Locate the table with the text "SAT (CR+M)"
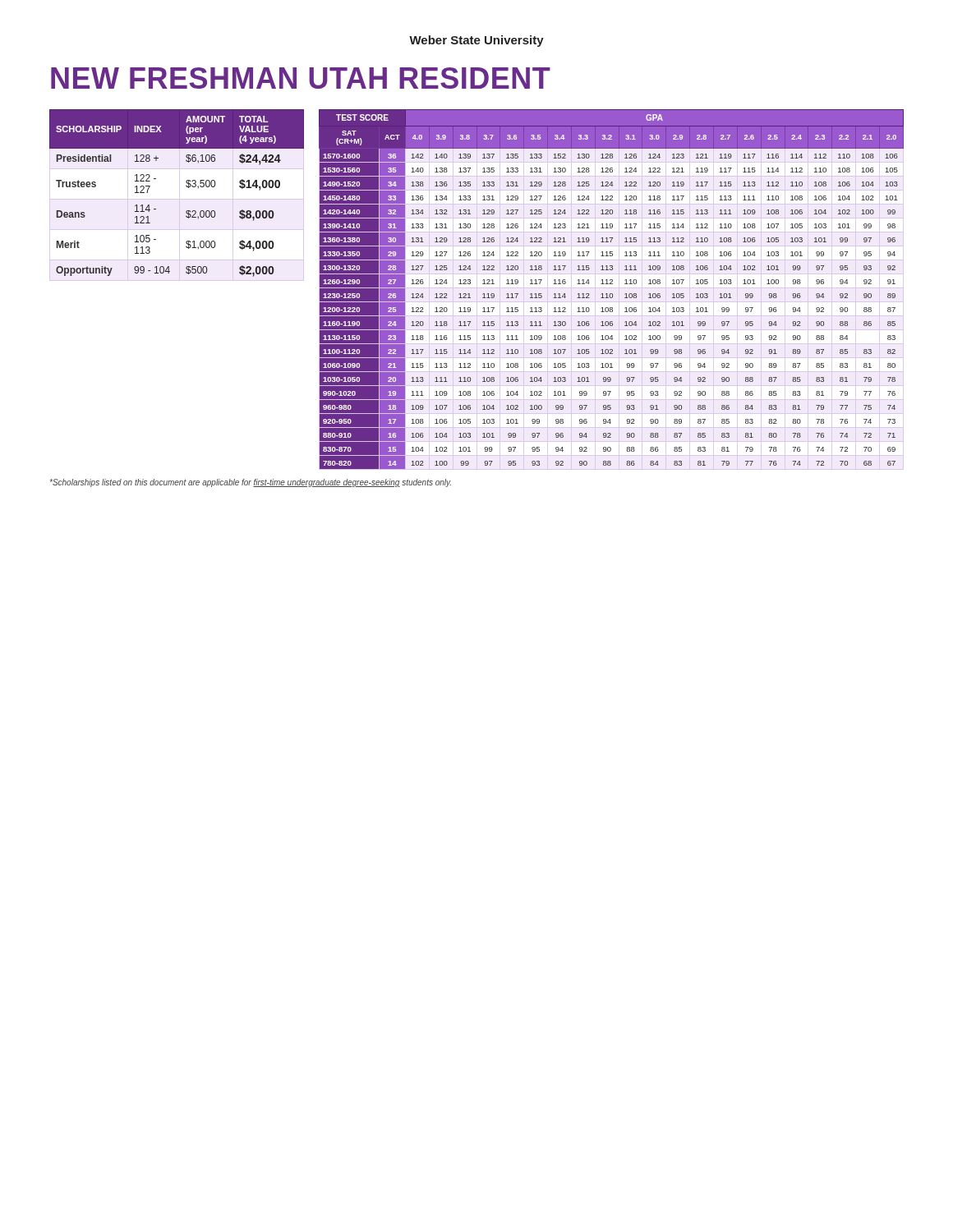This screenshot has width=953, height=1232. pos(611,290)
